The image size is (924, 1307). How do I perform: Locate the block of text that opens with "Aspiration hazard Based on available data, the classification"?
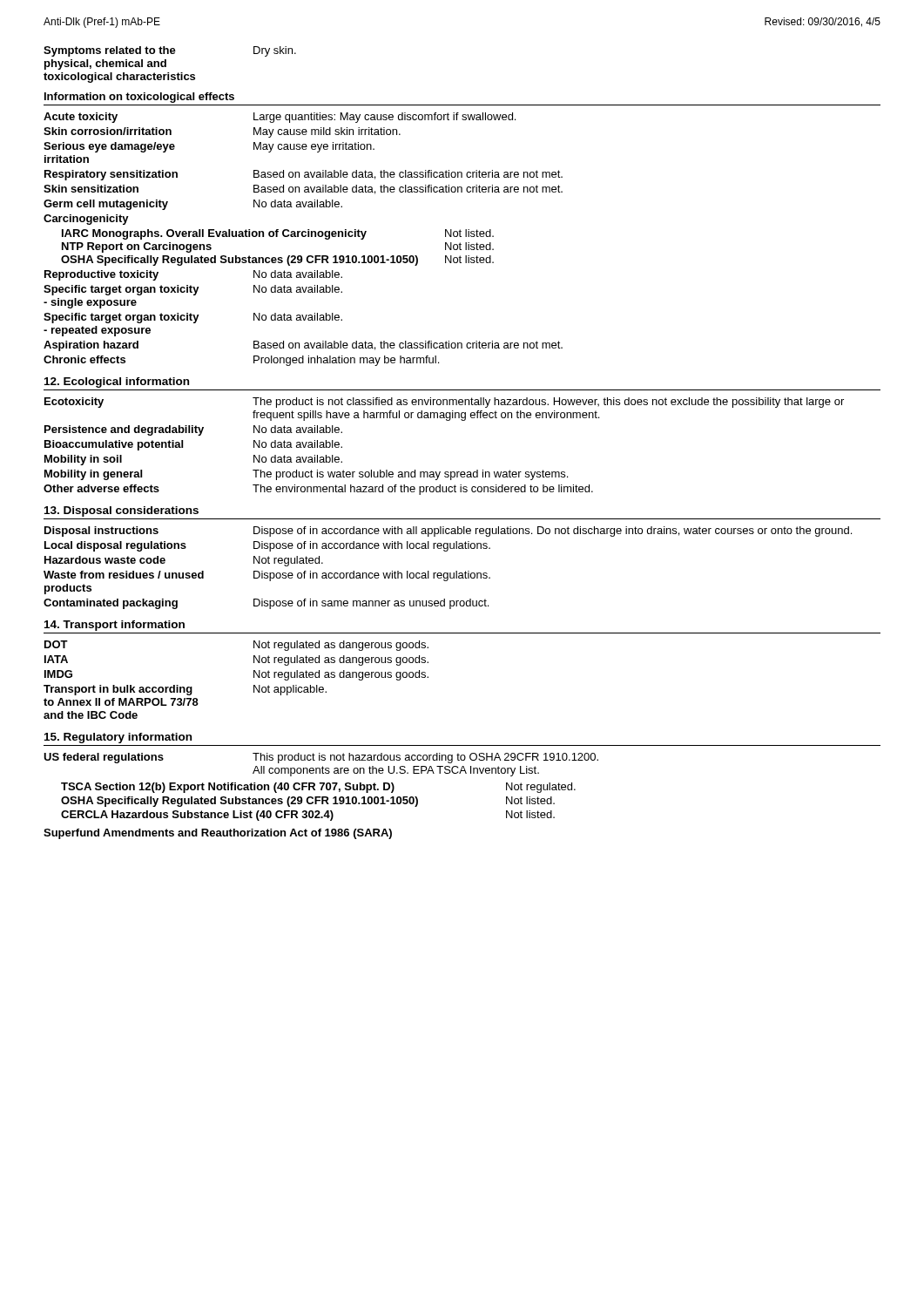click(462, 345)
